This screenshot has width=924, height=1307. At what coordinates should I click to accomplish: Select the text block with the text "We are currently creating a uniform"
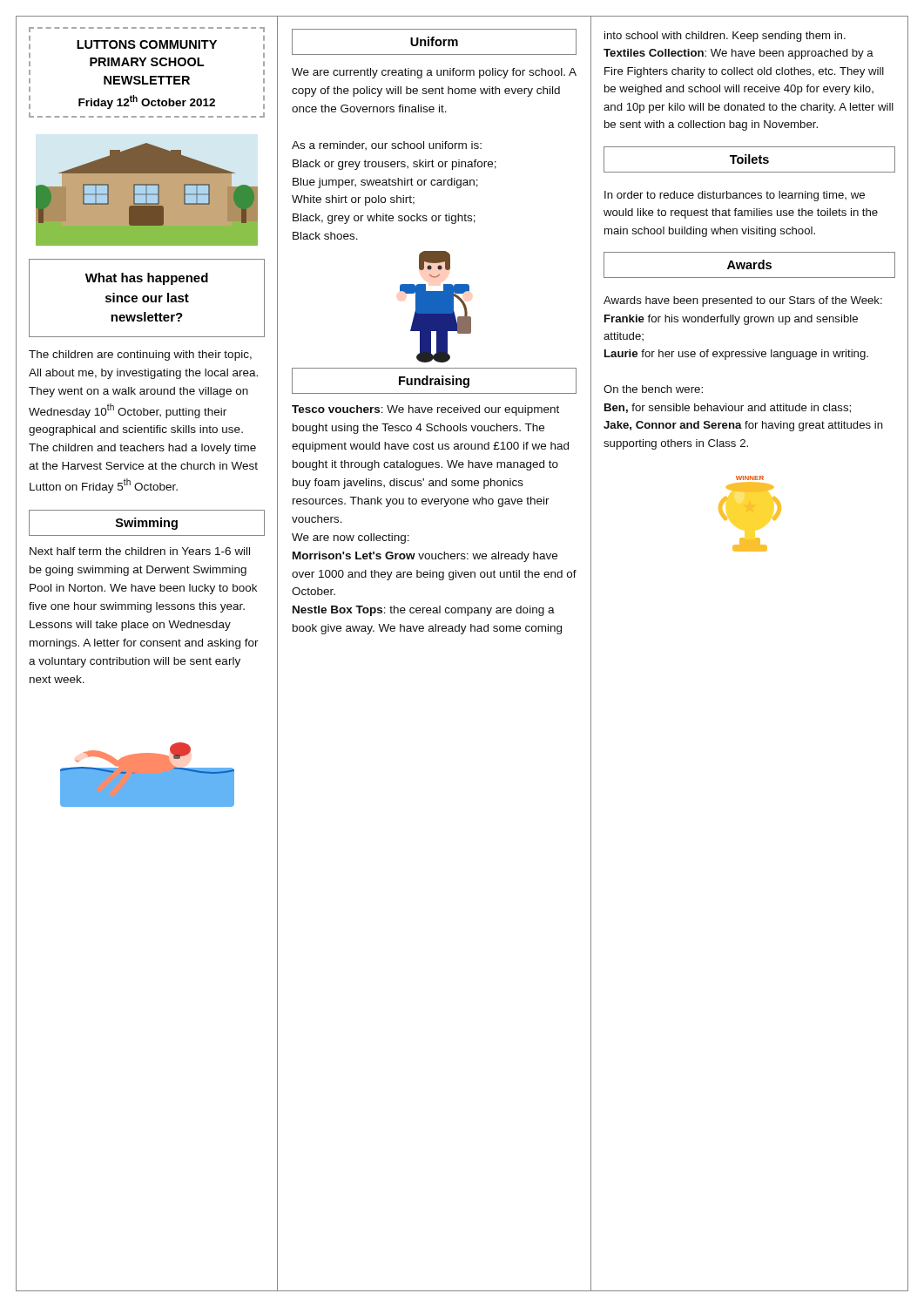pos(434,155)
